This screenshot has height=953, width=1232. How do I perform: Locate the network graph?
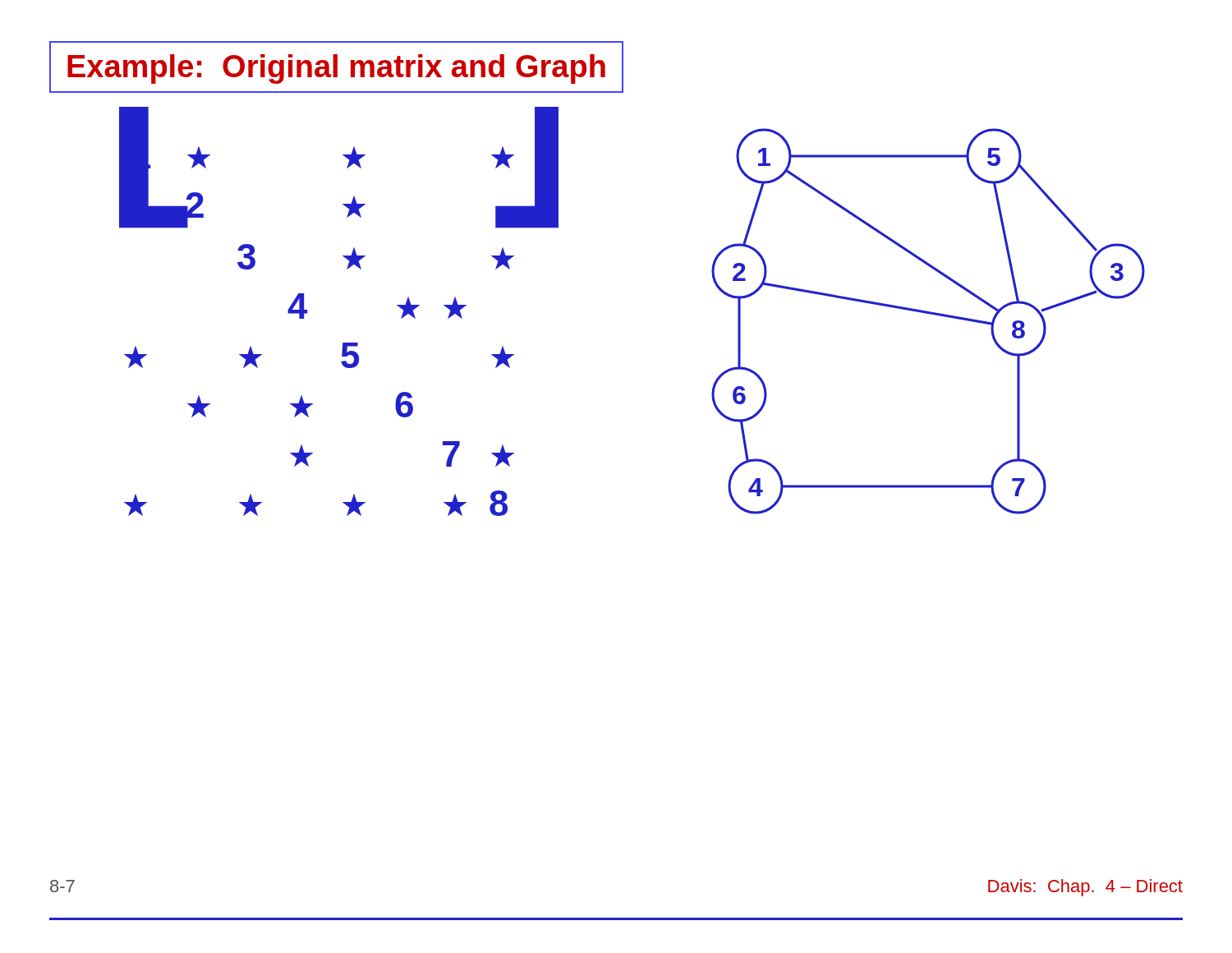[916, 312]
